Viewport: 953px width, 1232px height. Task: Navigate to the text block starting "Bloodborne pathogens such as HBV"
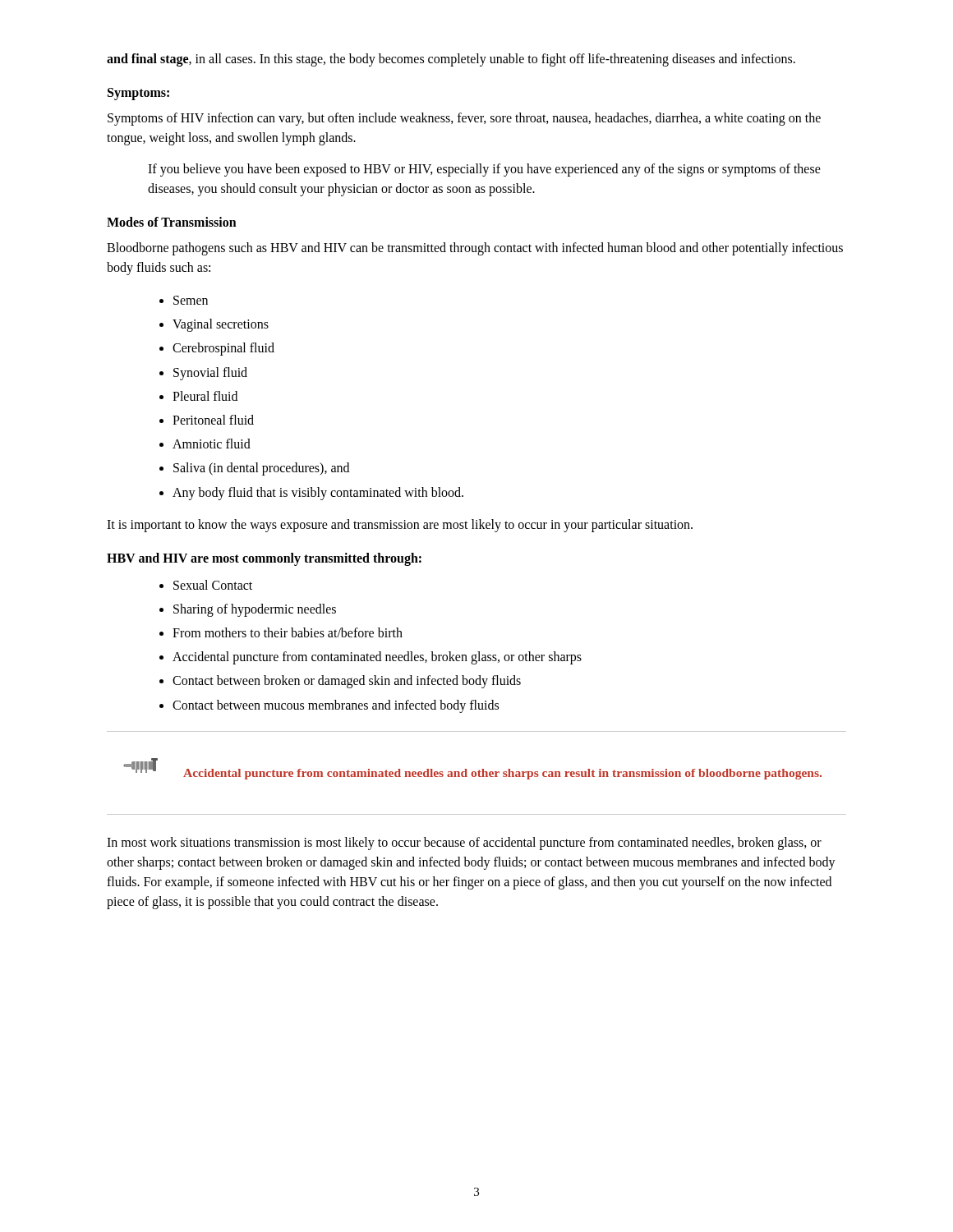[x=475, y=257]
